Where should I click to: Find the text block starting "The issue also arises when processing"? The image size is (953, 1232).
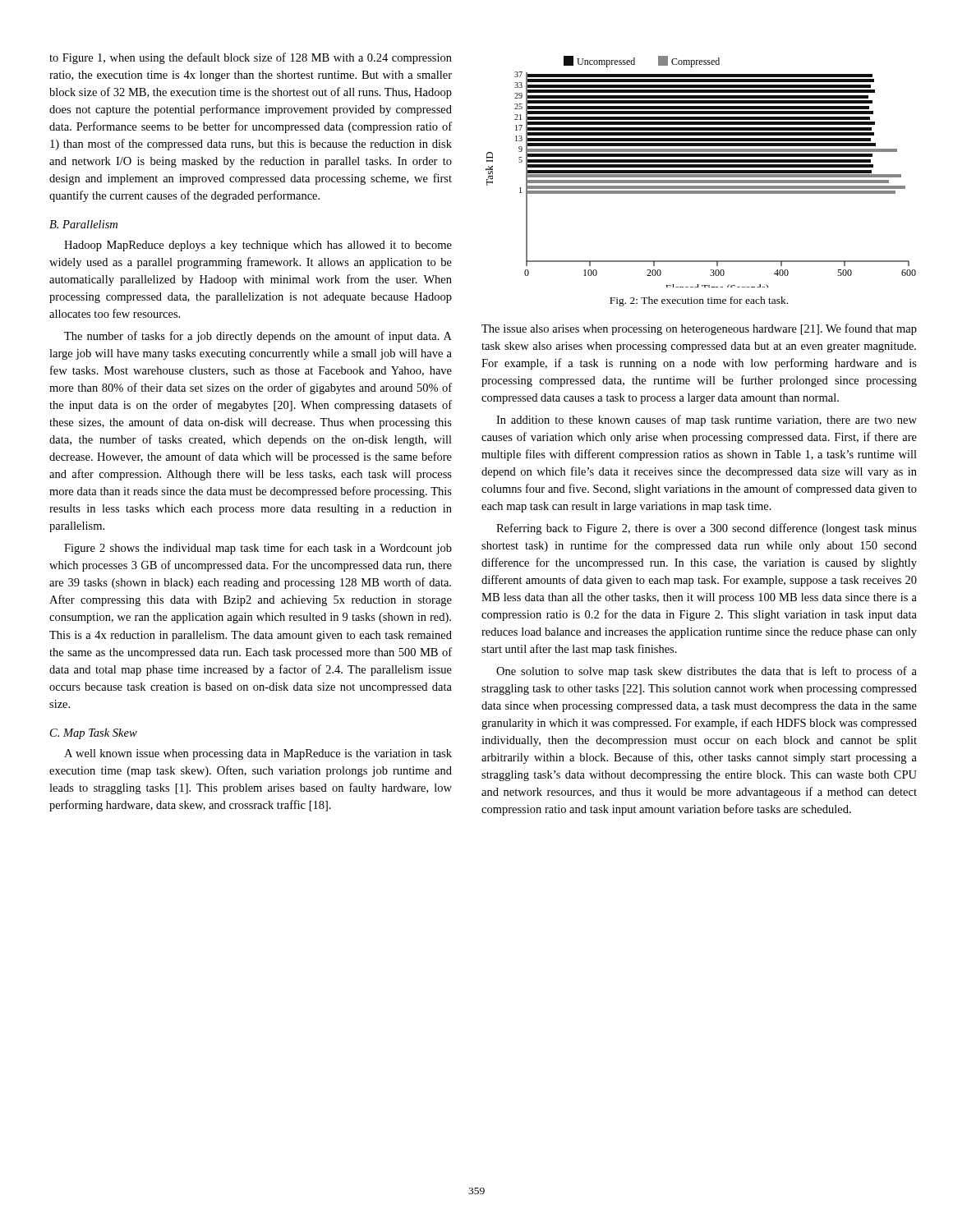(699, 569)
